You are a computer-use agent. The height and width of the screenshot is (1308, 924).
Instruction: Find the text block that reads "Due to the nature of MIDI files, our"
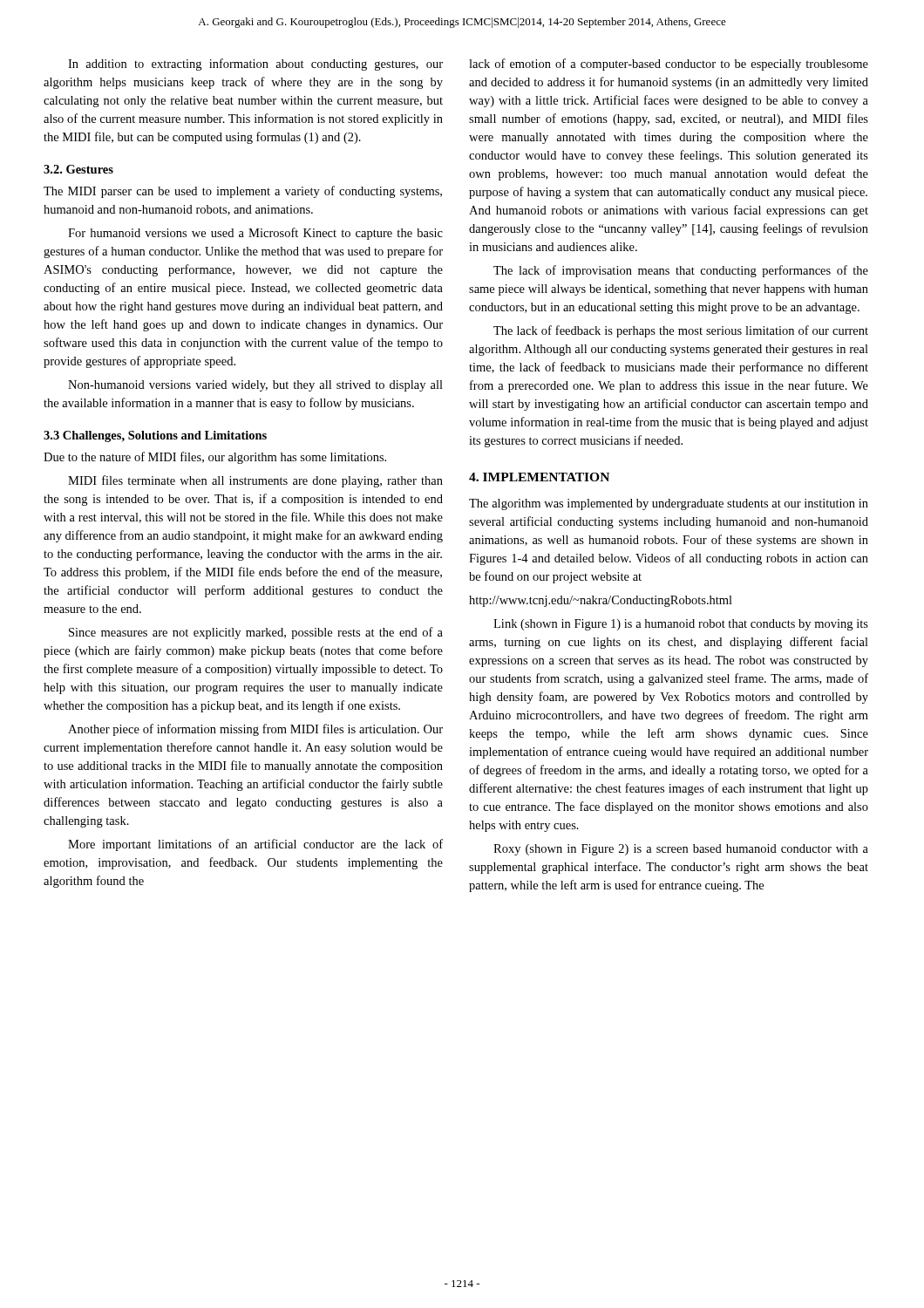click(x=243, y=670)
